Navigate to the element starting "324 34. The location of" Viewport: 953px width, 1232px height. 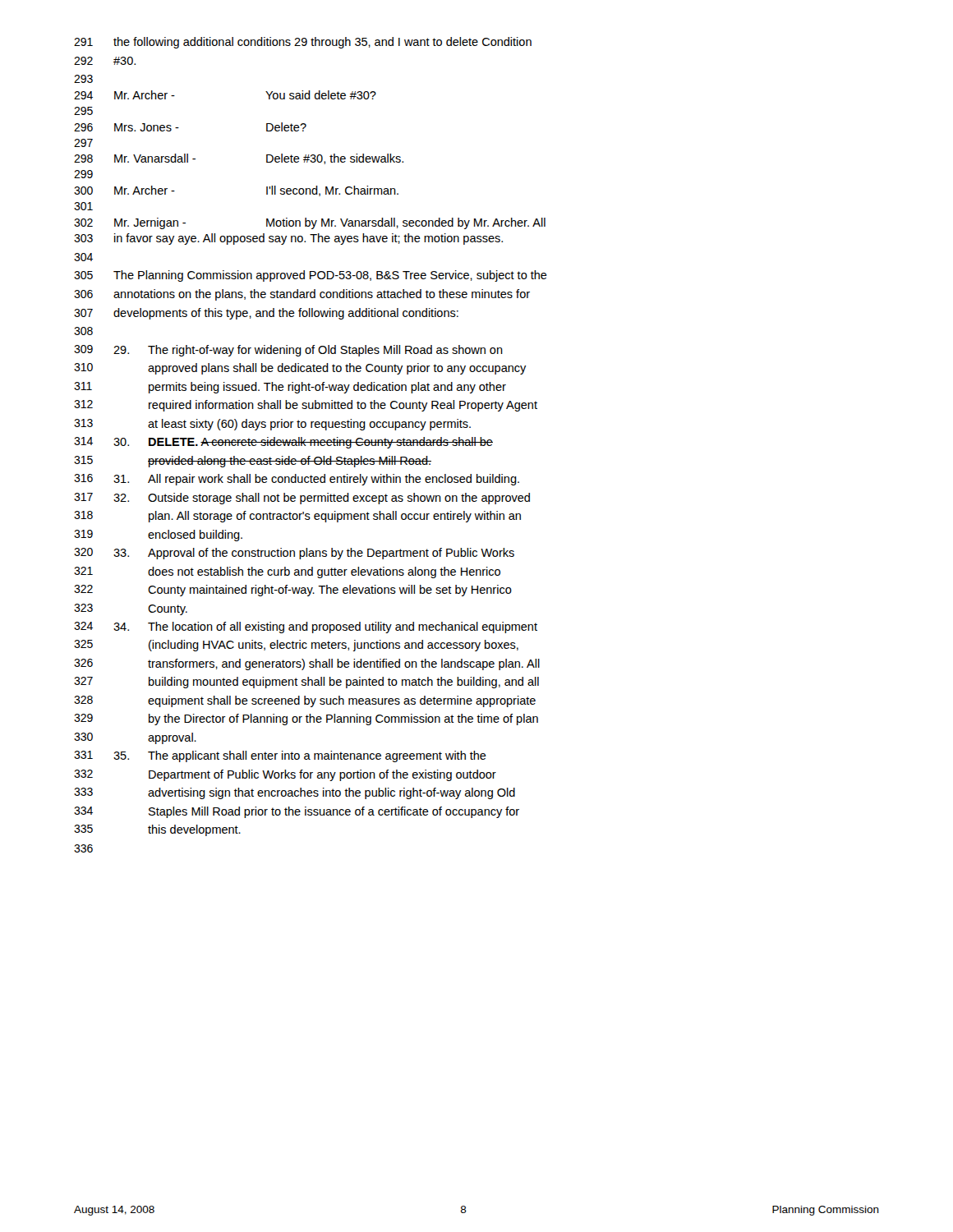[x=476, y=682]
